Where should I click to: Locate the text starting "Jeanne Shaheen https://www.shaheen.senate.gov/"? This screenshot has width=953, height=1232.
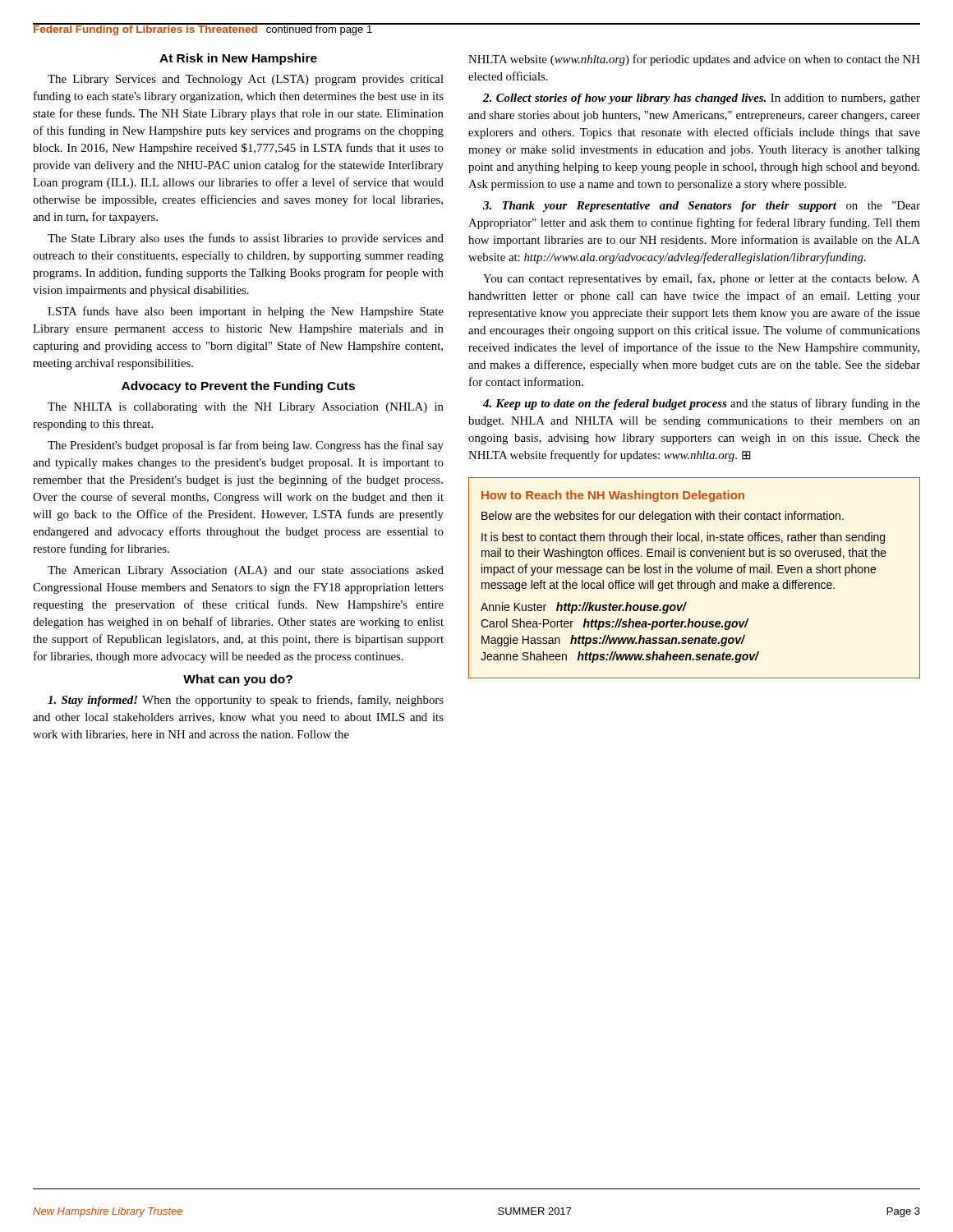pyautogui.click(x=619, y=656)
